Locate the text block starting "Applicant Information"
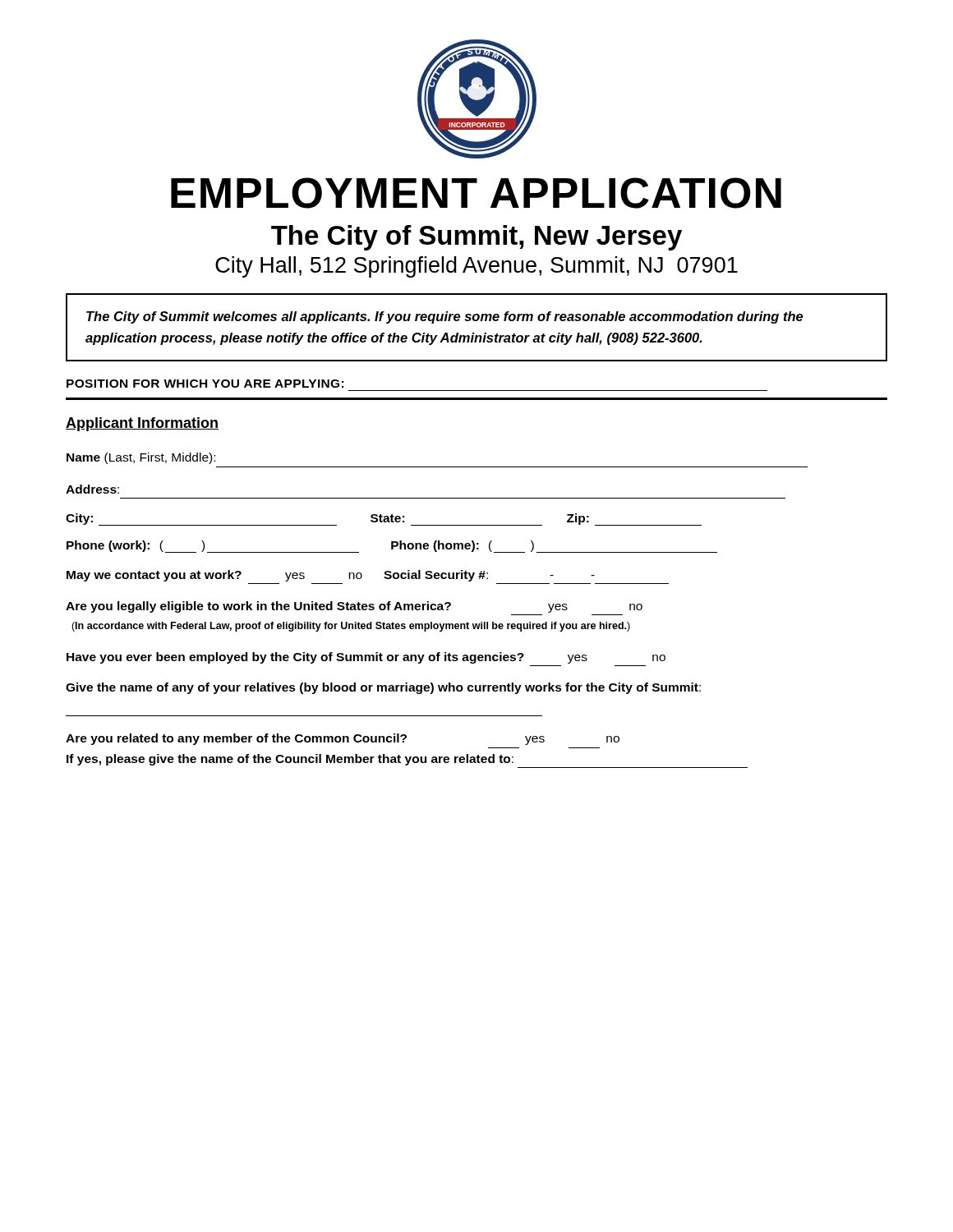This screenshot has height=1232, width=953. (x=142, y=423)
